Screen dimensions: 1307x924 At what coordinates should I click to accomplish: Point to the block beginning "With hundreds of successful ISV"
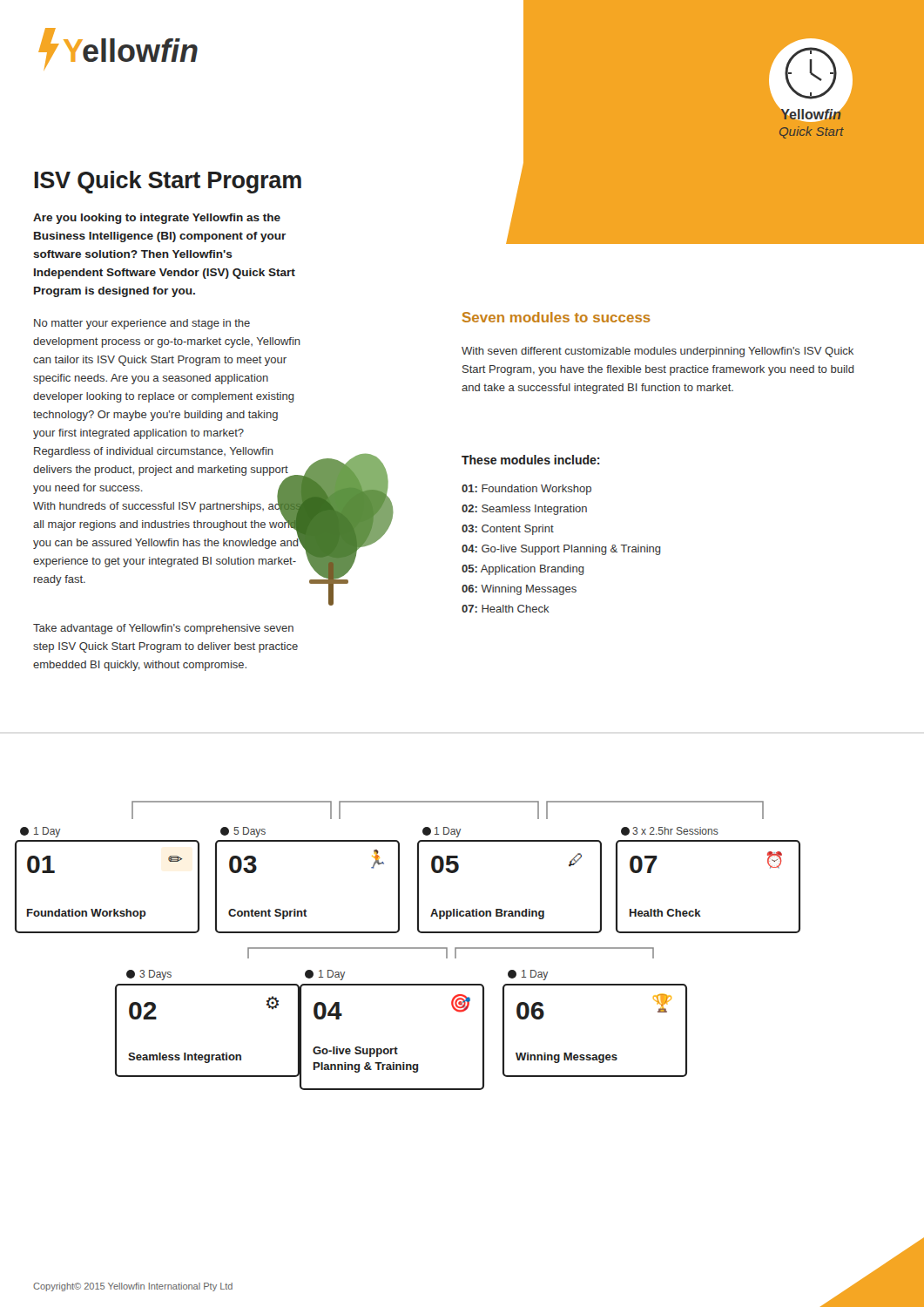point(167,543)
